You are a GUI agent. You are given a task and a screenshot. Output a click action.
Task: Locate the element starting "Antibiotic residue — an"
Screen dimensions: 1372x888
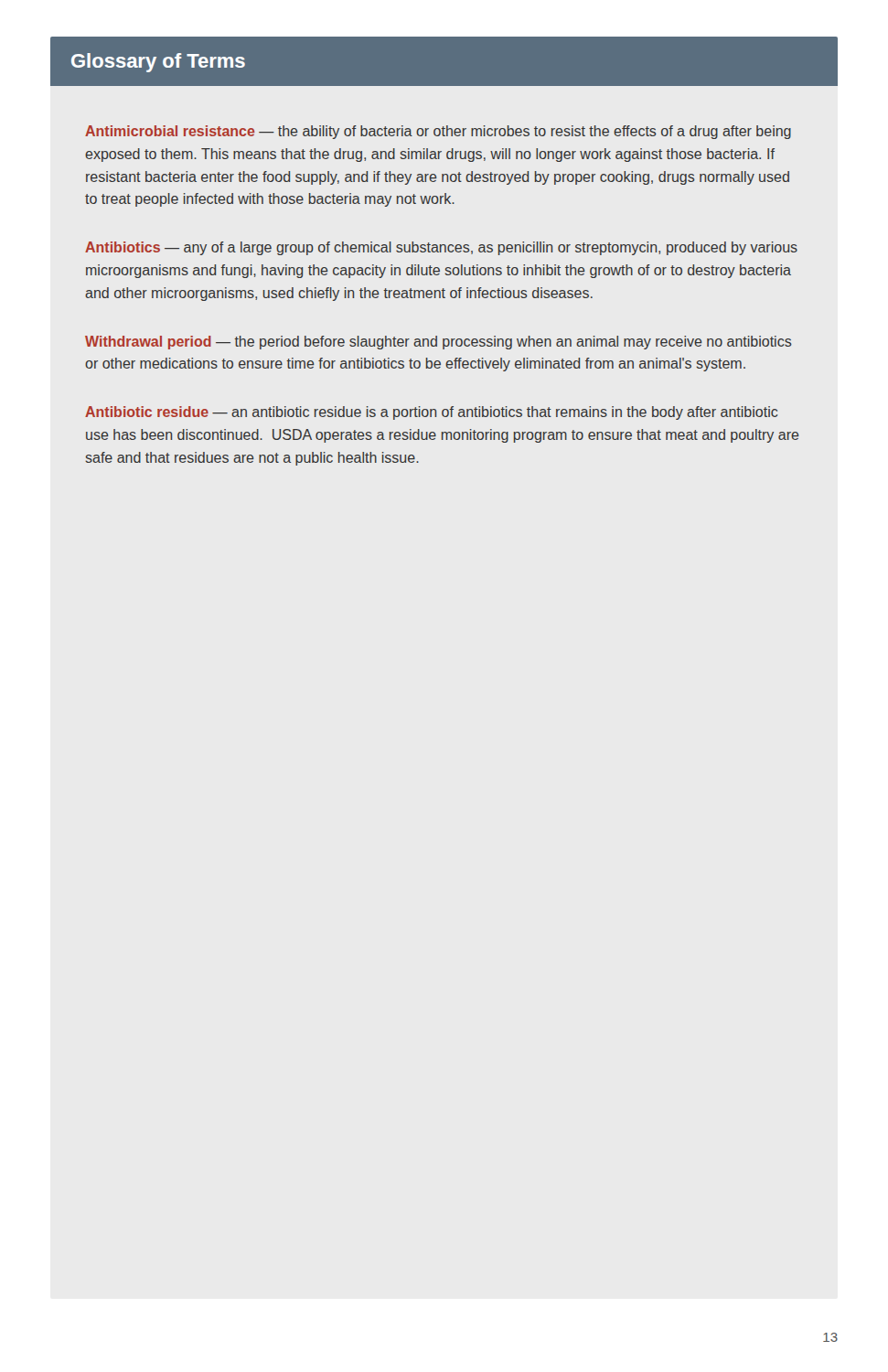pos(442,435)
